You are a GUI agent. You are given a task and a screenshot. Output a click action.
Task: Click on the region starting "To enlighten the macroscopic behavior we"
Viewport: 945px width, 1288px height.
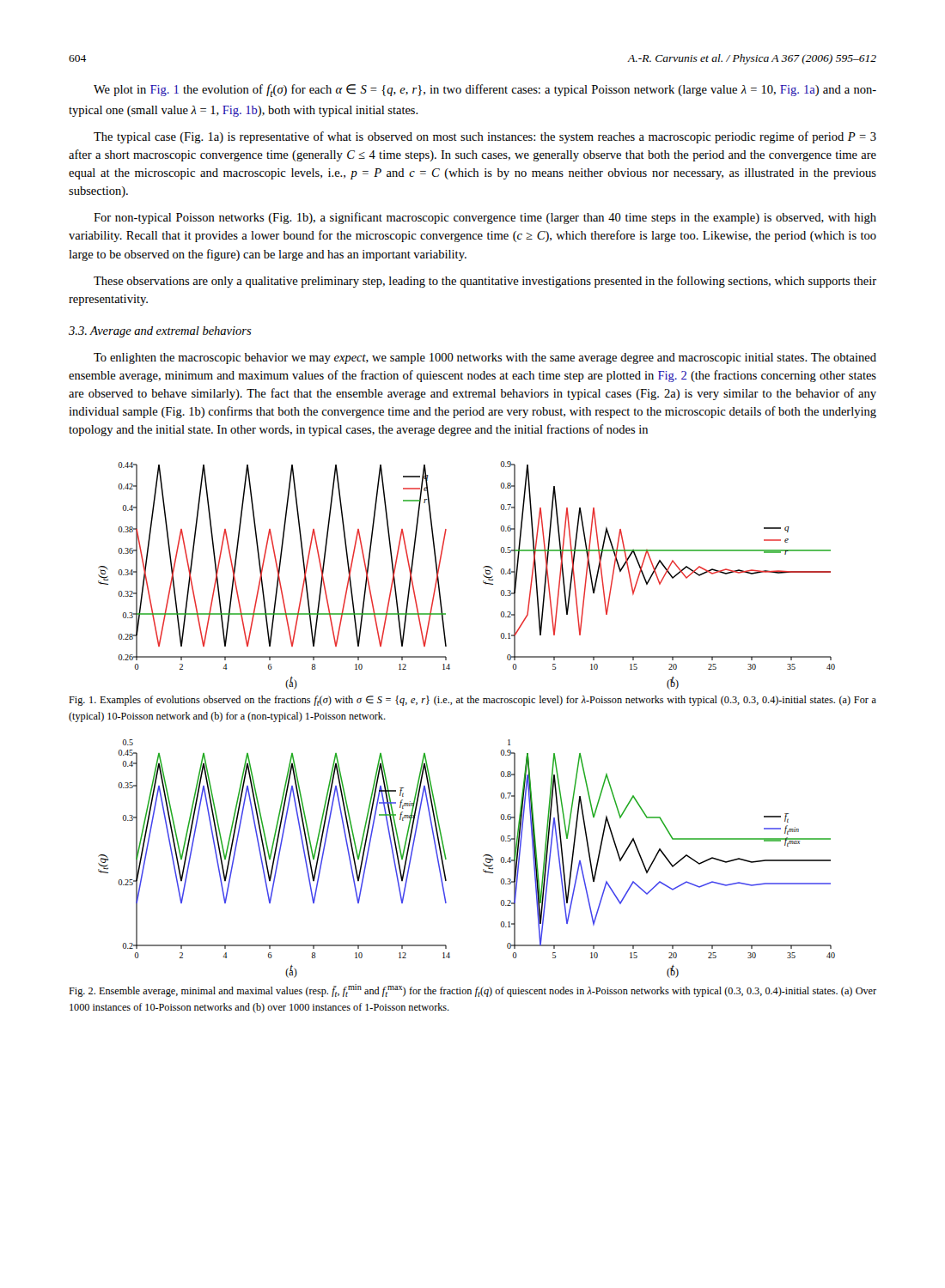pyautogui.click(x=472, y=393)
